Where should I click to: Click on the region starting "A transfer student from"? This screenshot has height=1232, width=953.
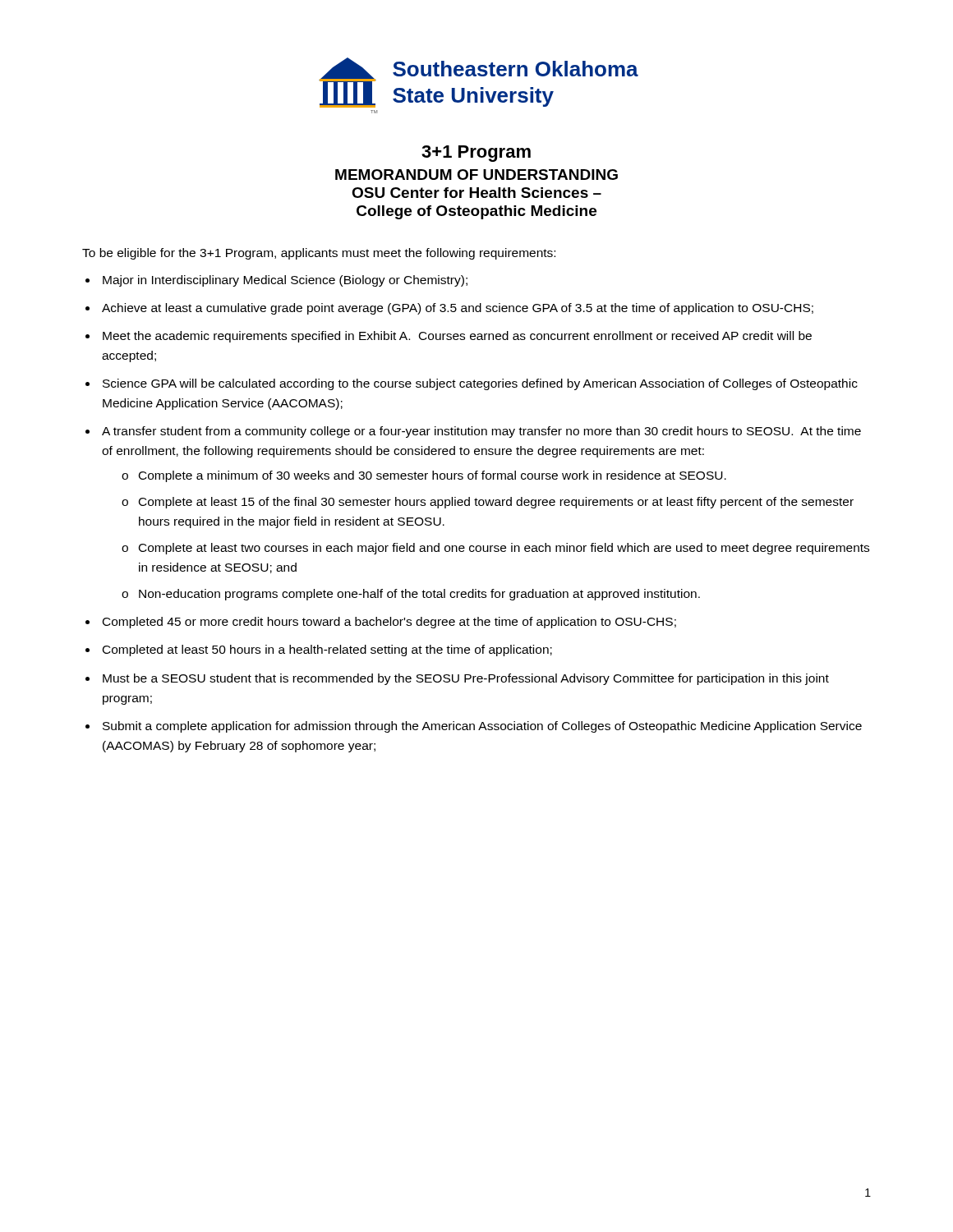[486, 514]
